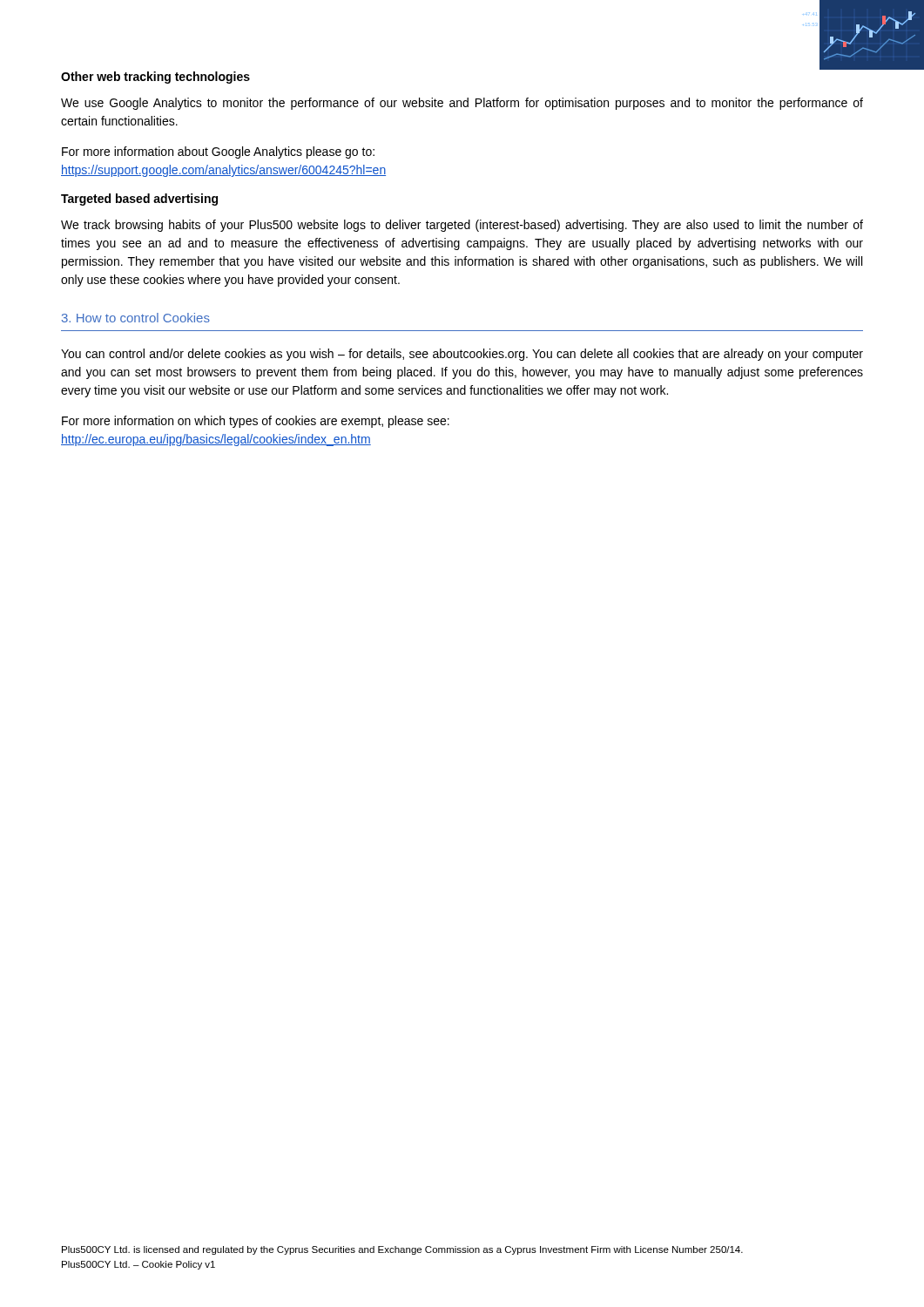Screen dimensions: 1307x924
Task: Point to the block beginning "For more information on which"
Action: pos(255,430)
